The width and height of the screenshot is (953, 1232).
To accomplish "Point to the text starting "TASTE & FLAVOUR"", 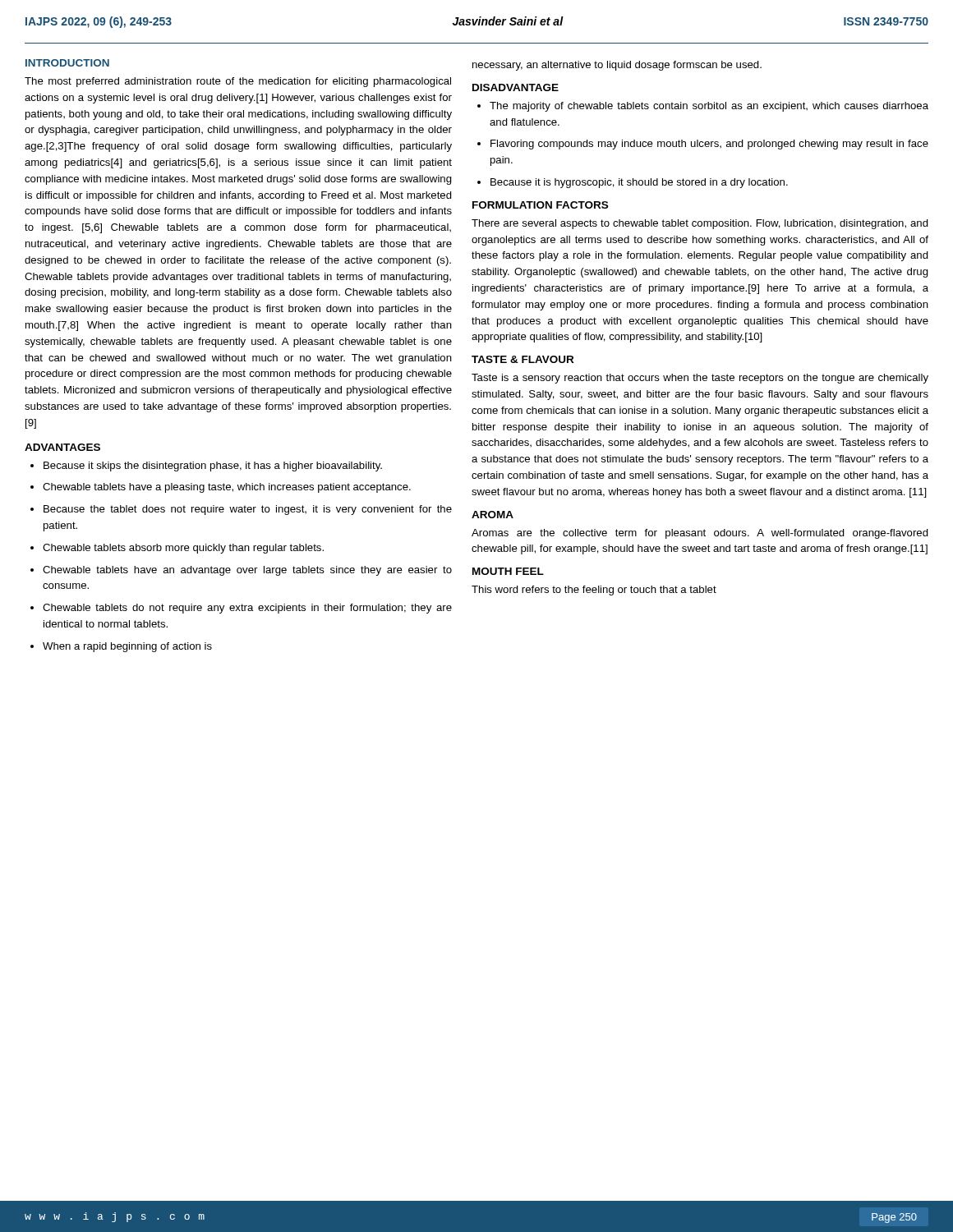I will 523,359.
